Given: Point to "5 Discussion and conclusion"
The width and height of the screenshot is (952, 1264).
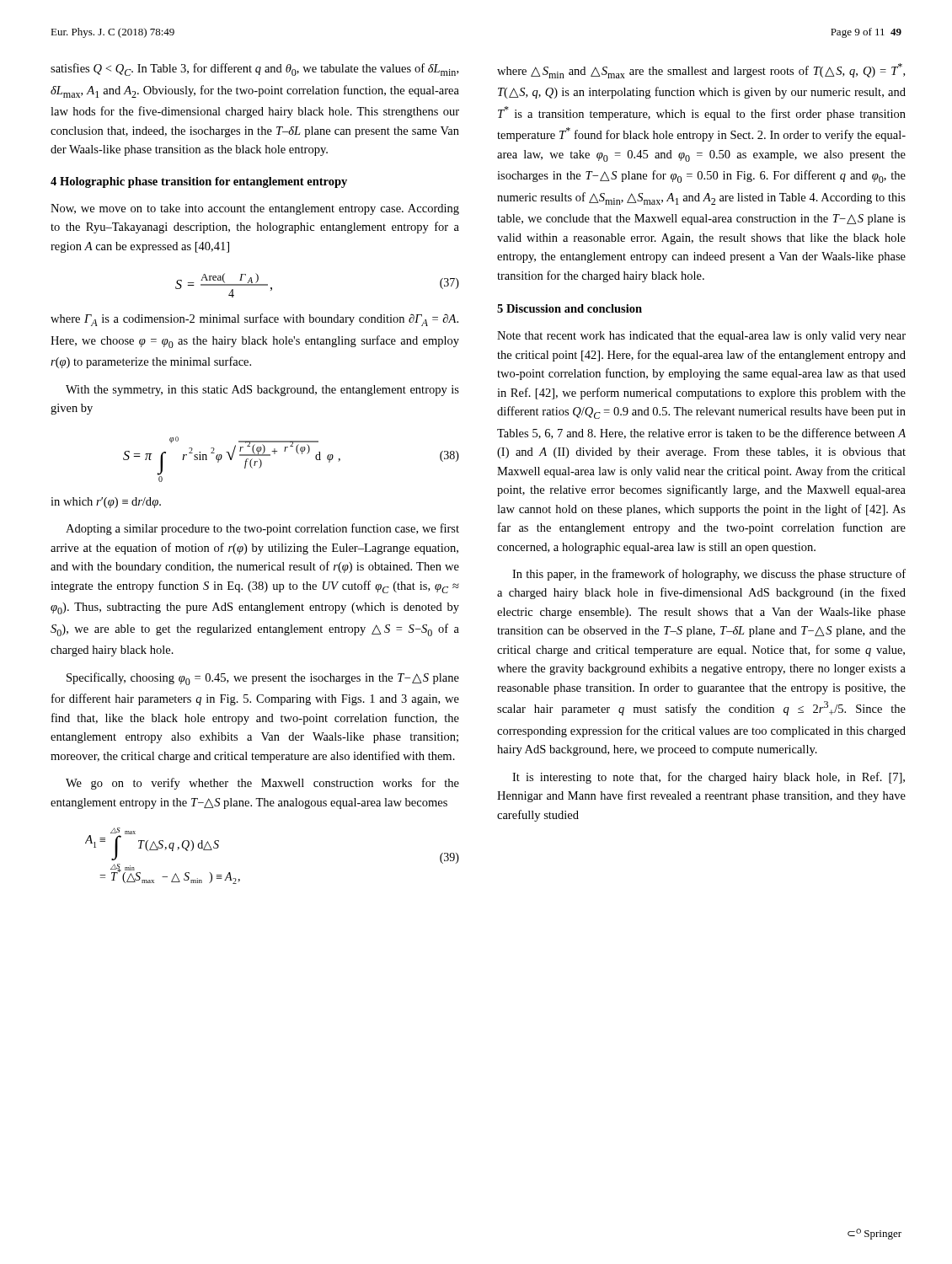Looking at the screenshot, I should 570,309.
